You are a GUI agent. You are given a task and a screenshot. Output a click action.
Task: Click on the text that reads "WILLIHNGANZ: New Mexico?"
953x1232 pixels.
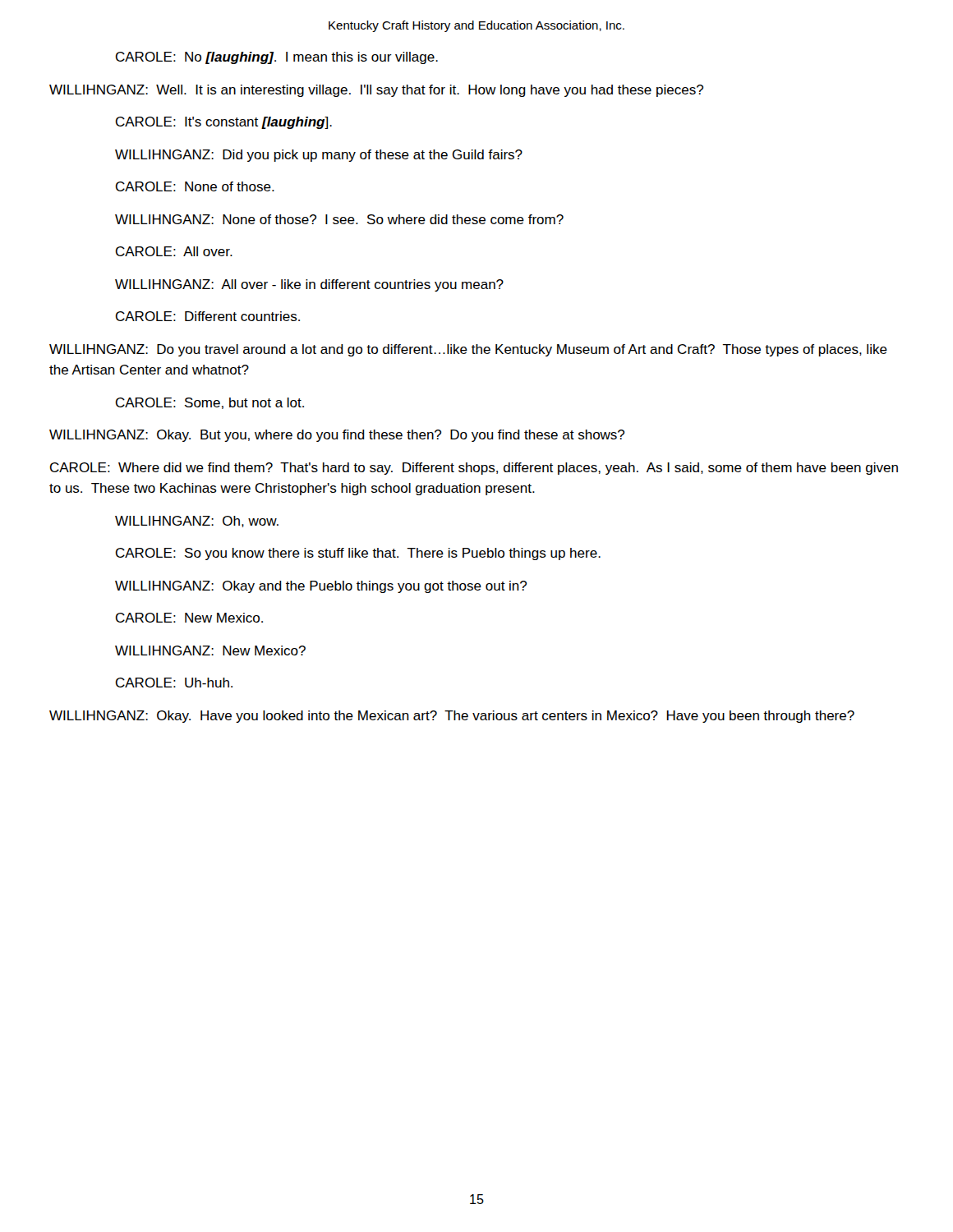[x=210, y=650]
